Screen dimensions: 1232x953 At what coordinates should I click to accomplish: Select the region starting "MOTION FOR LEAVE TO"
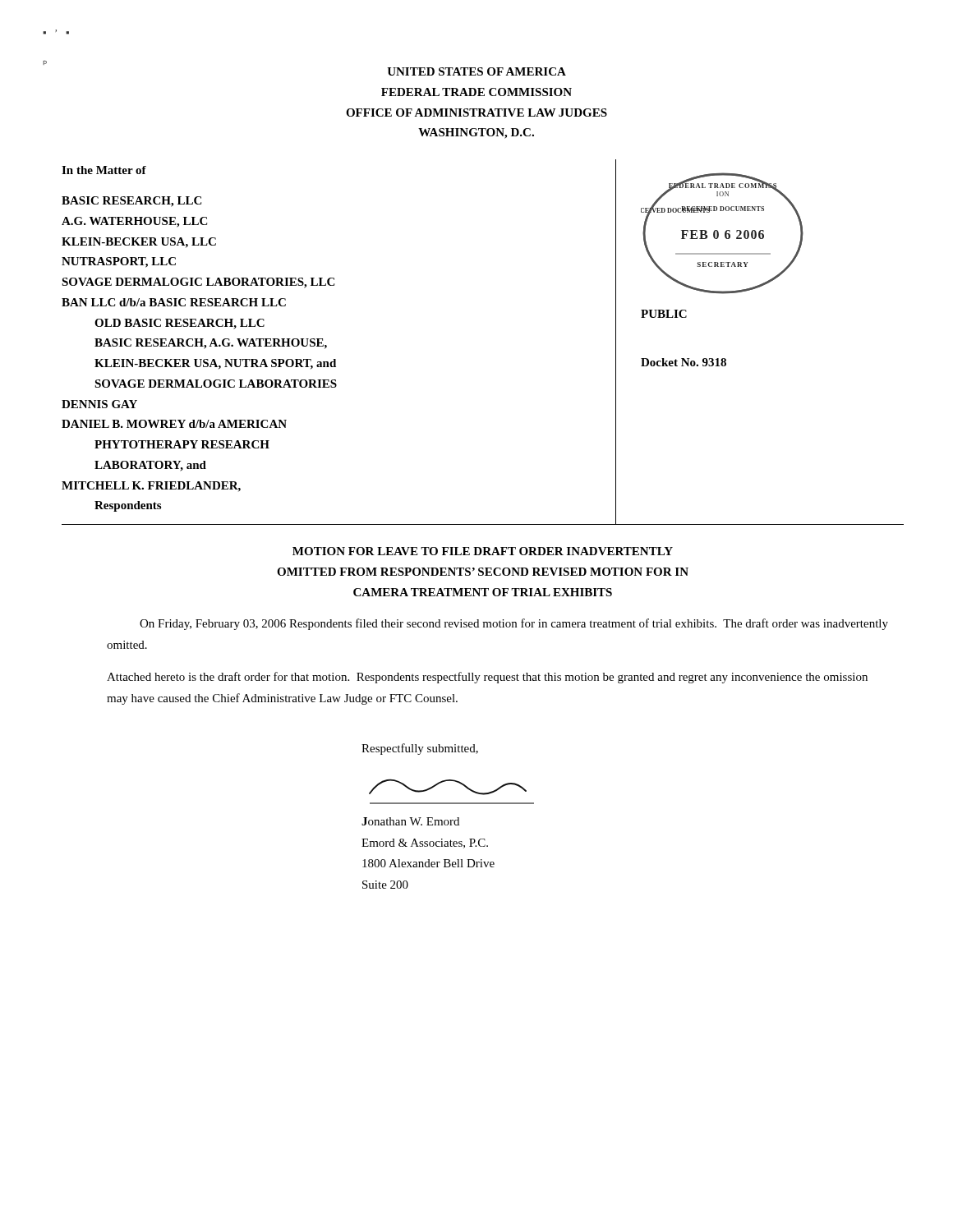[x=483, y=571]
